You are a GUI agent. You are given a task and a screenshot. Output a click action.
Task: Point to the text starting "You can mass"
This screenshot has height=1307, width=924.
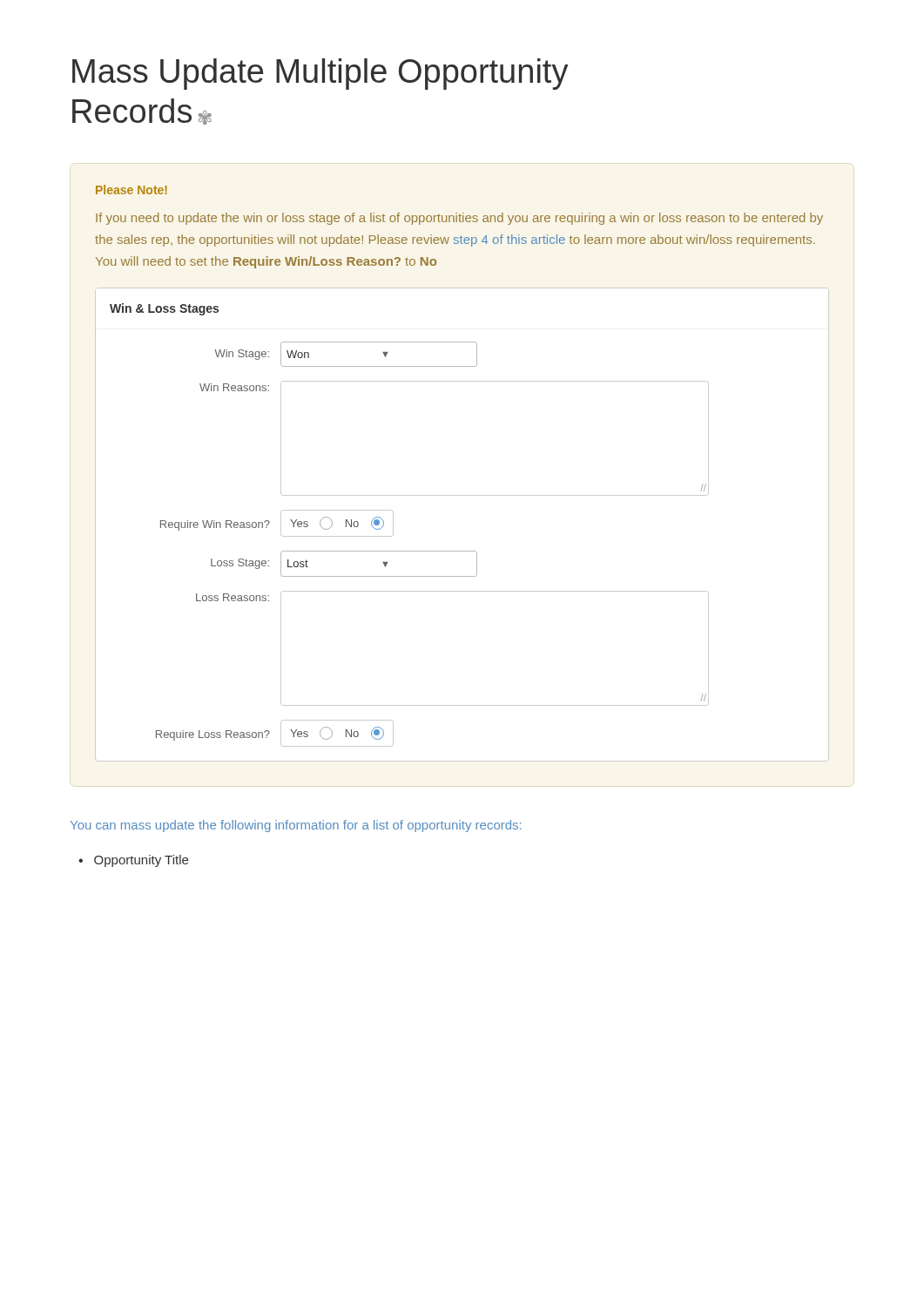pos(296,825)
